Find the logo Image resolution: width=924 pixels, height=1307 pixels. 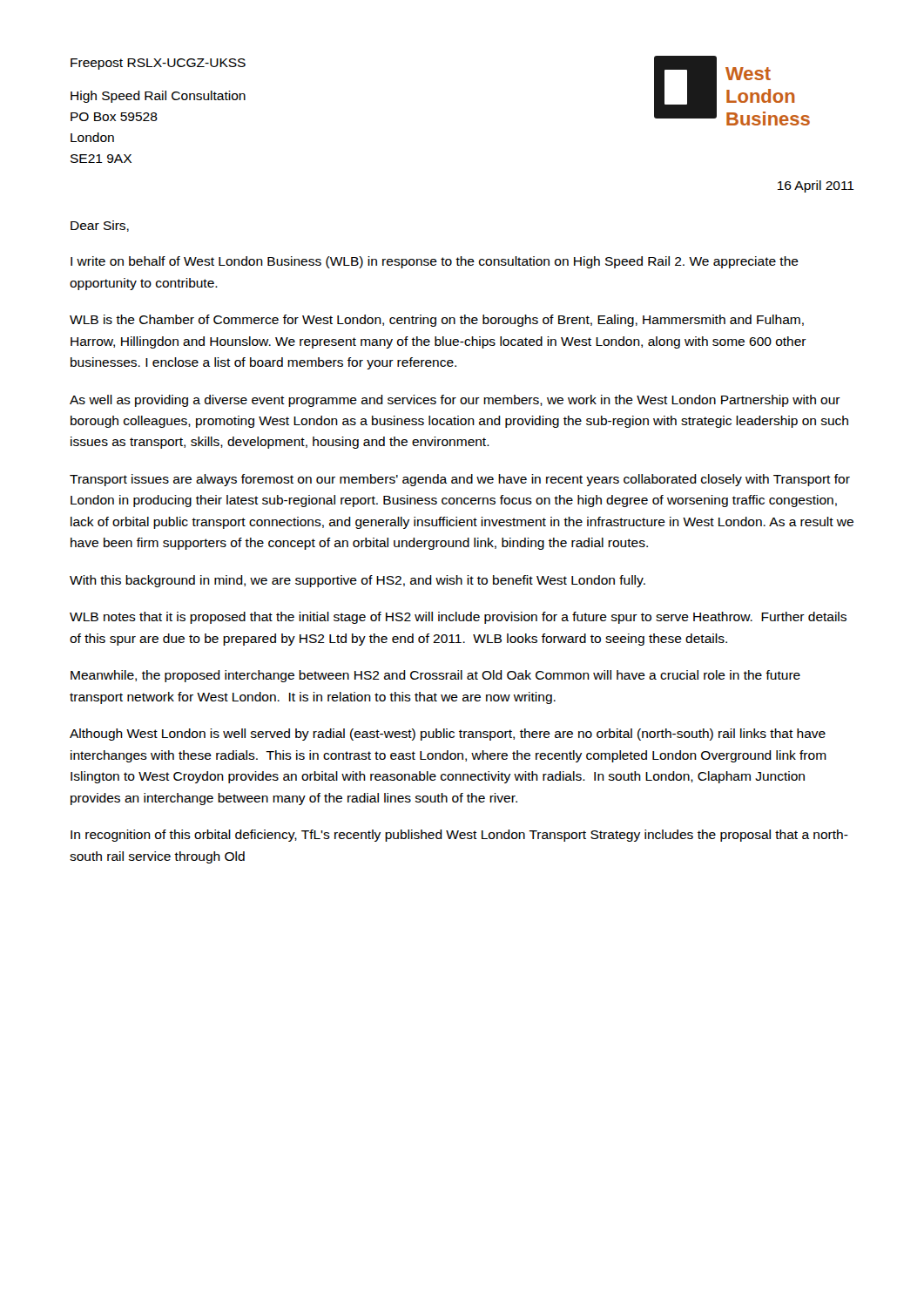[754, 95]
